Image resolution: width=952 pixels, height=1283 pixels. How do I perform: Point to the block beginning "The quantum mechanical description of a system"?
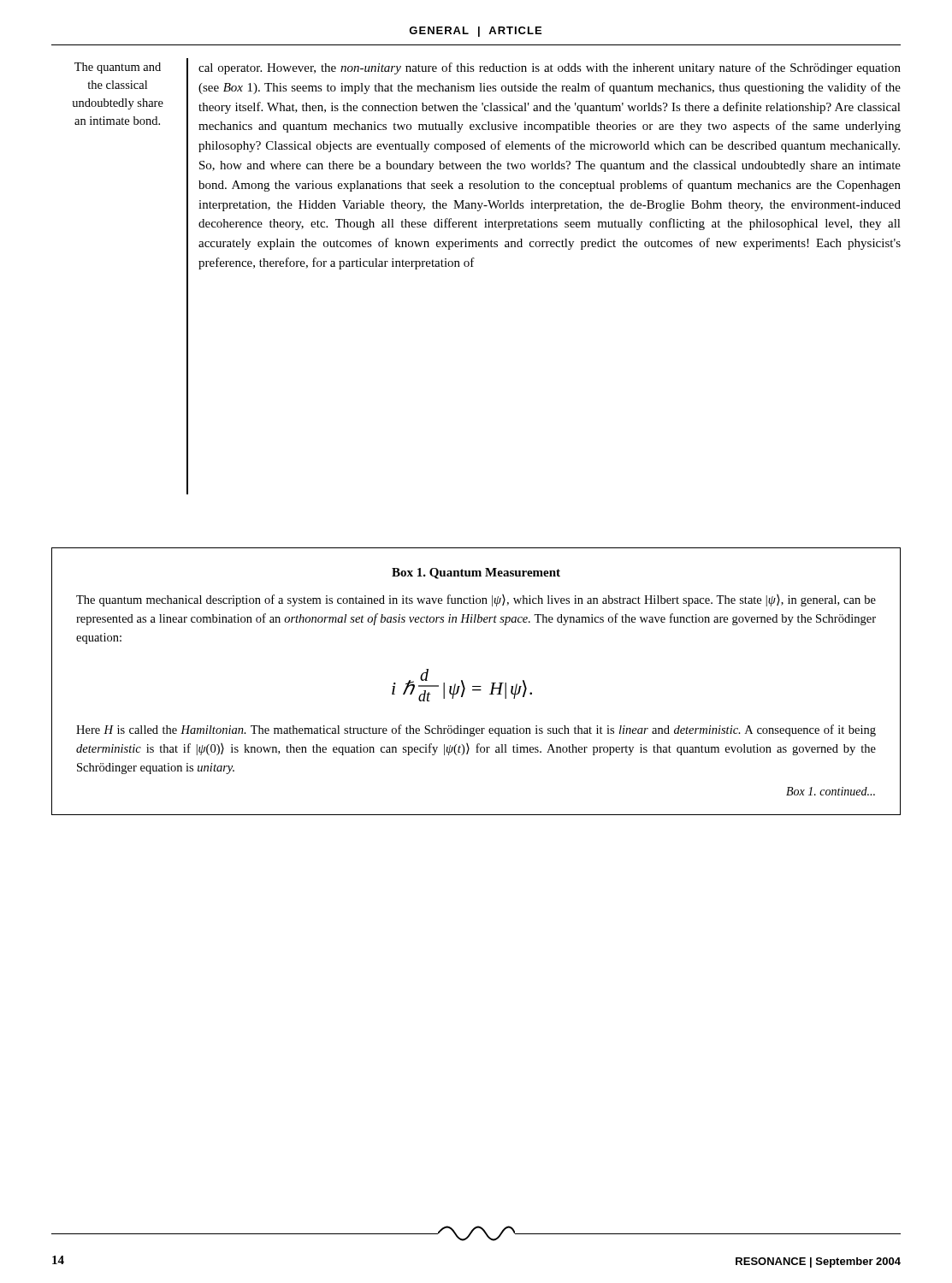pyautogui.click(x=476, y=618)
